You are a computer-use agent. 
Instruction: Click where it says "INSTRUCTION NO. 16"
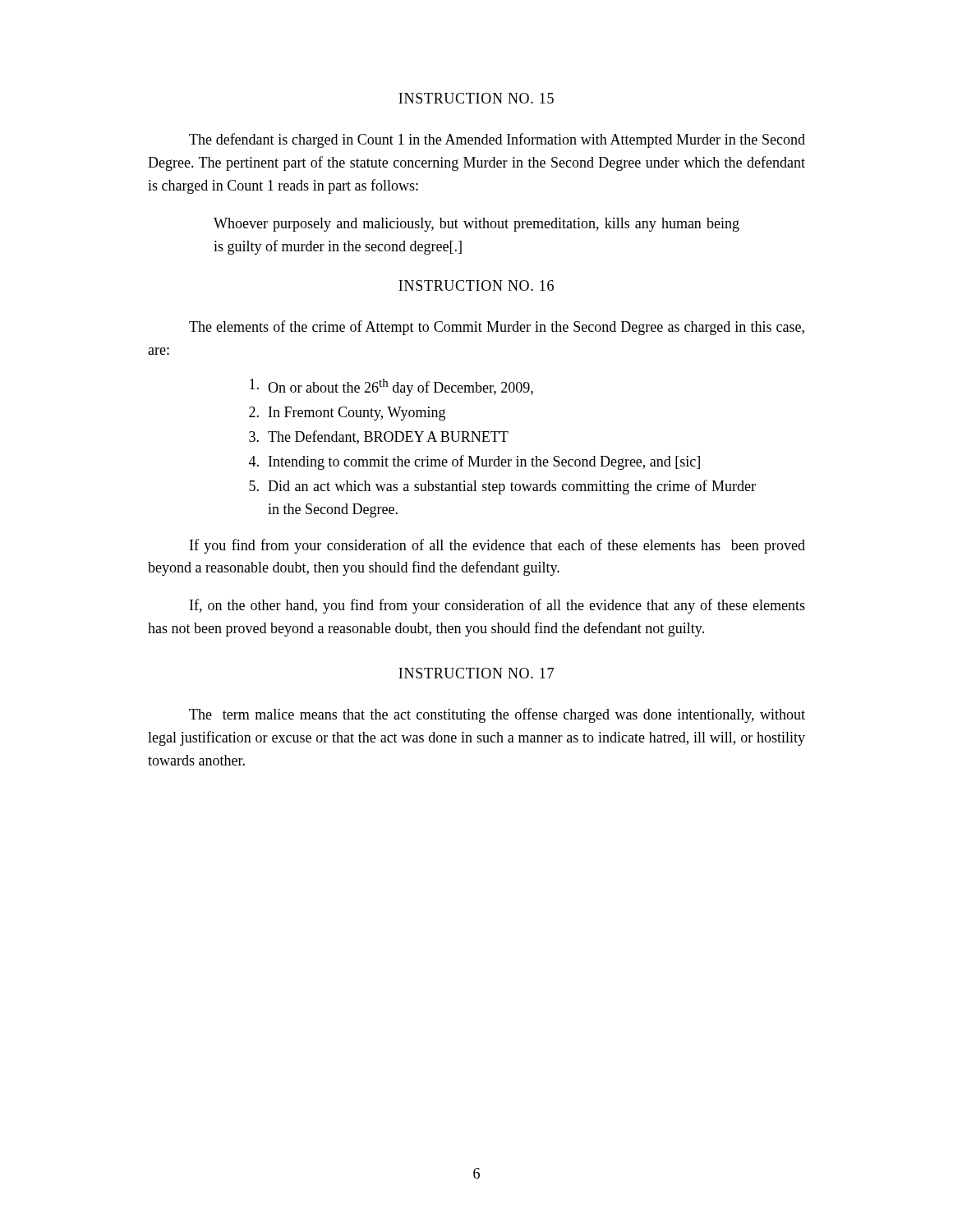pos(476,286)
